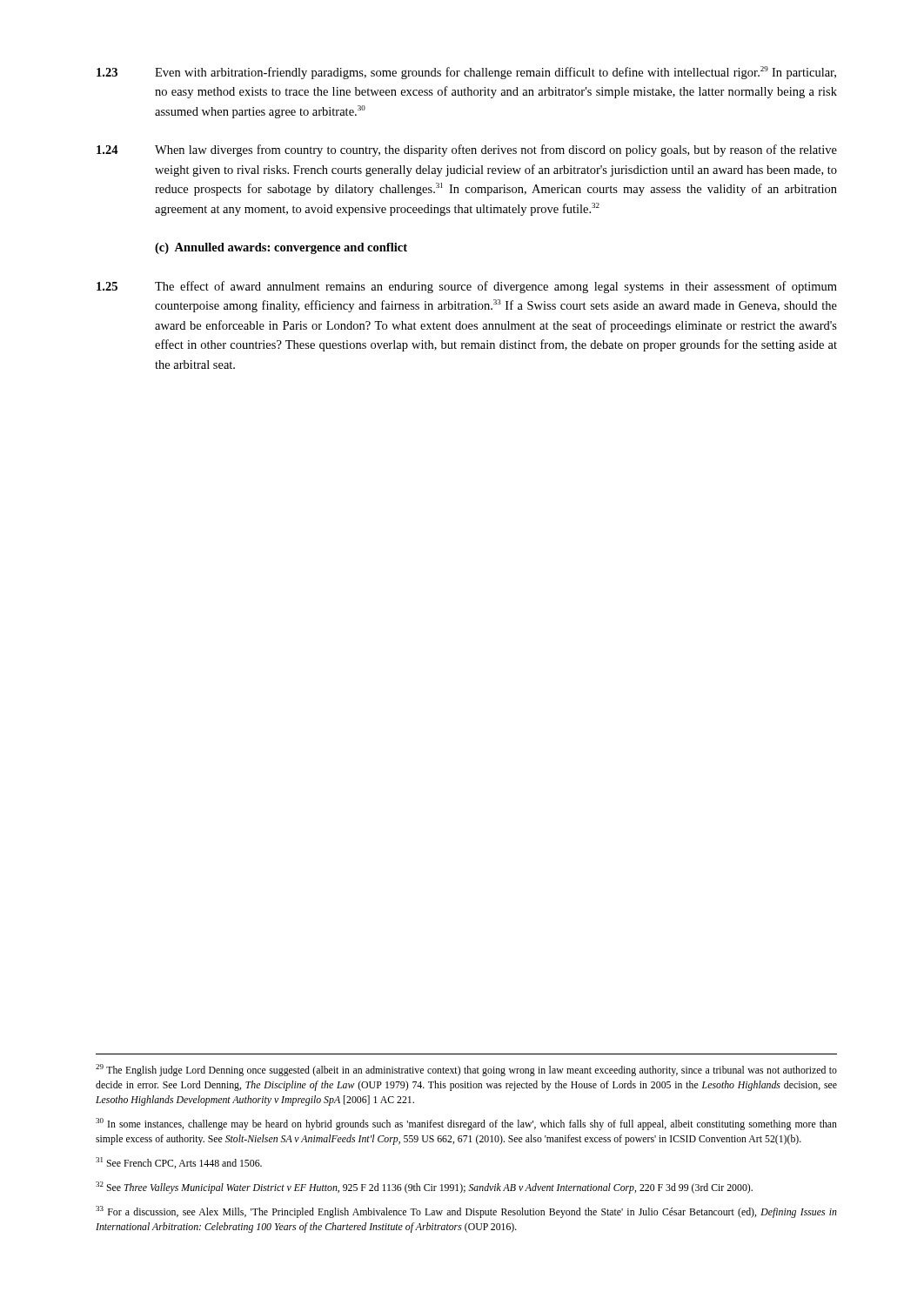Navigate to the element starting "24 When law diverges from country"
Screen dimensions: 1305x924
point(466,180)
